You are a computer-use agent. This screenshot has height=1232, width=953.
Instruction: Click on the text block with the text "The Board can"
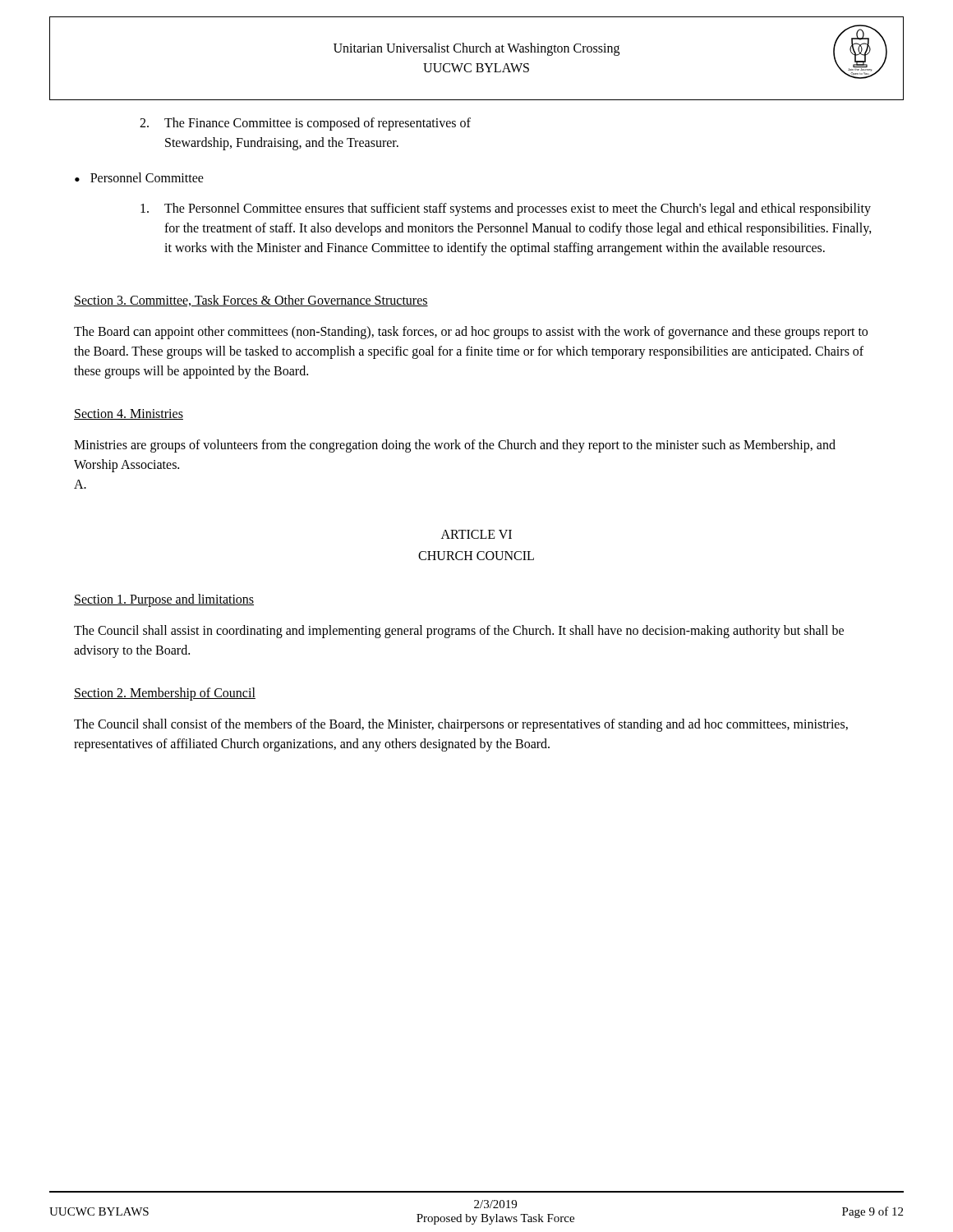pos(471,351)
